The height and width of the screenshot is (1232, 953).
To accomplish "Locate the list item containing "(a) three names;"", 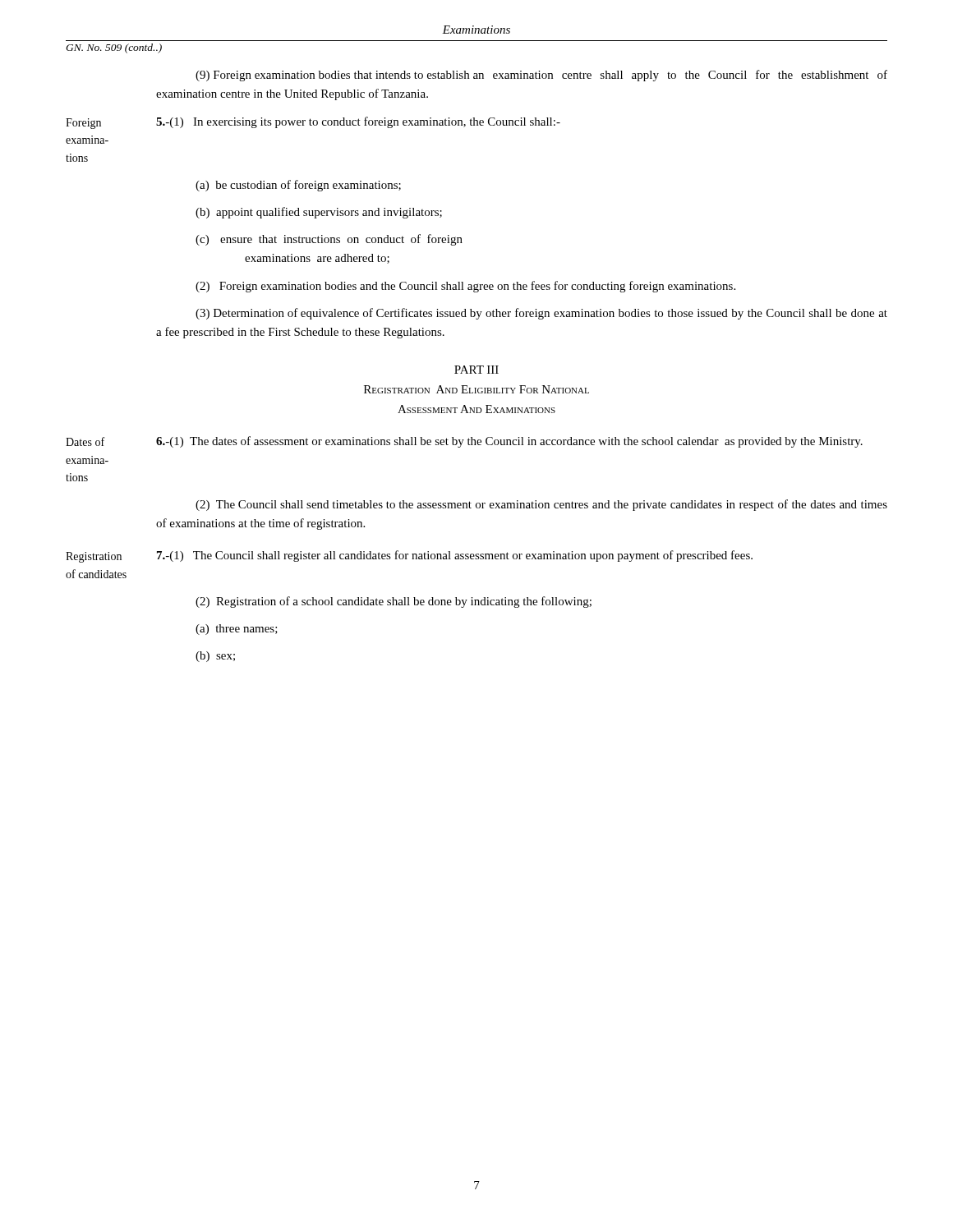I will click(x=237, y=630).
